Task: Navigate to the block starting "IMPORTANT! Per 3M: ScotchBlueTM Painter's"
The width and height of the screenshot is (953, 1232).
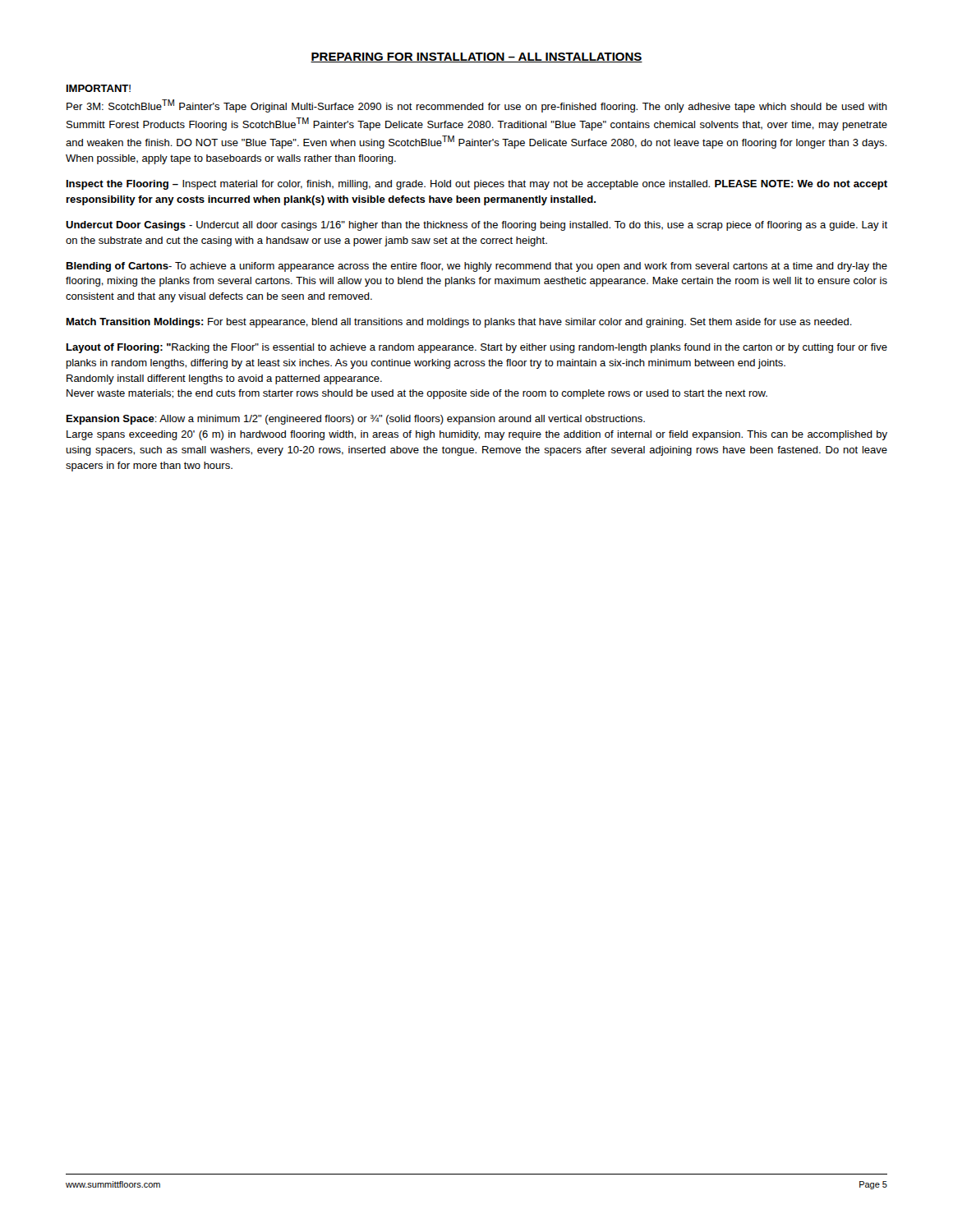Action: coord(476,124)
